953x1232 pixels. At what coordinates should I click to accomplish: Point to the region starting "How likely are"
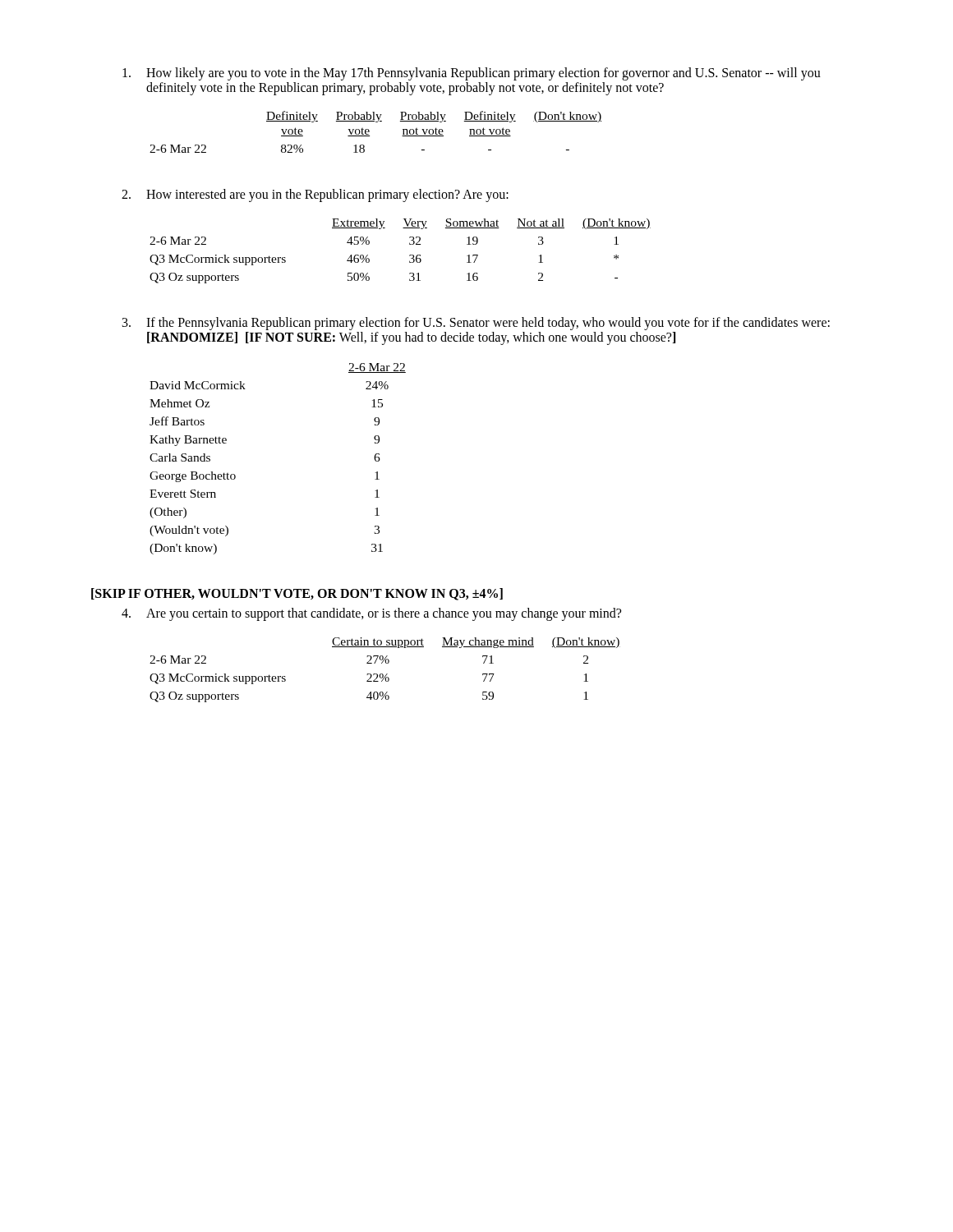pyautogui.click(x=476, y=117)
